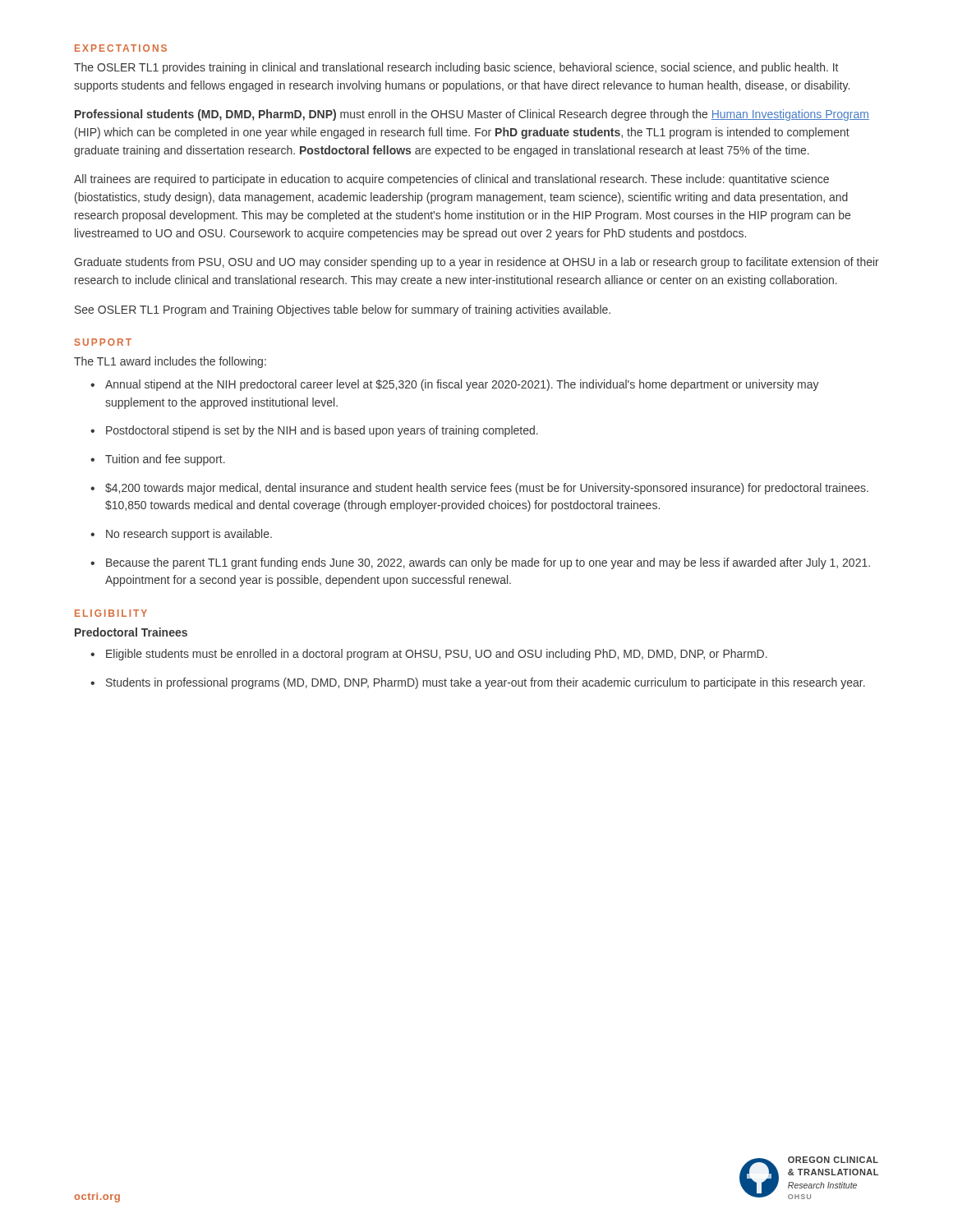The height and width of the screenshot is (1232, 953).
Task: Navigate to the region starting "Postdoctoral stipend is set by the NIH and"
Action: coord(322,431)
